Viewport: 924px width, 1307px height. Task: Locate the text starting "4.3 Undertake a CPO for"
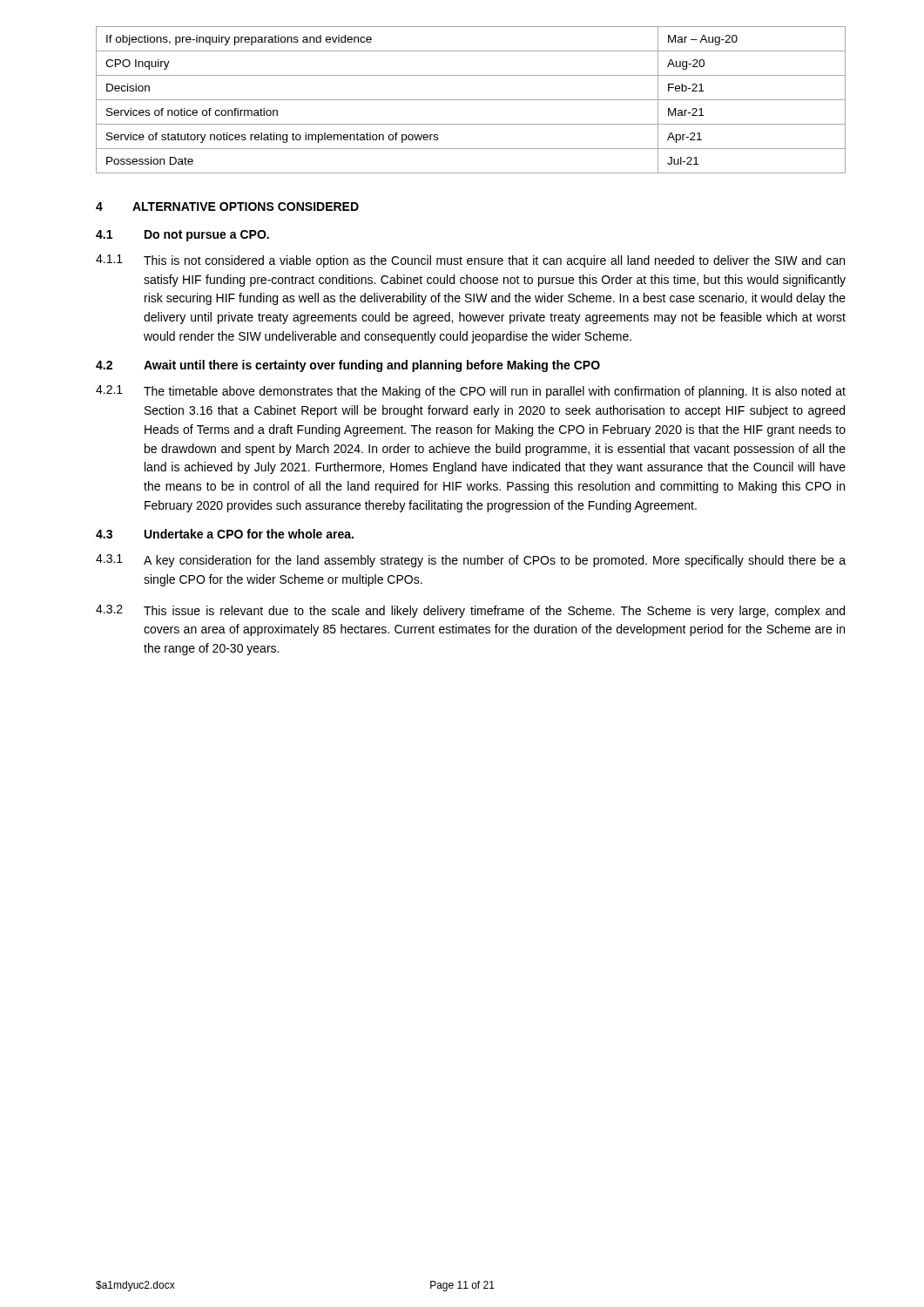[x=225, y=534]
